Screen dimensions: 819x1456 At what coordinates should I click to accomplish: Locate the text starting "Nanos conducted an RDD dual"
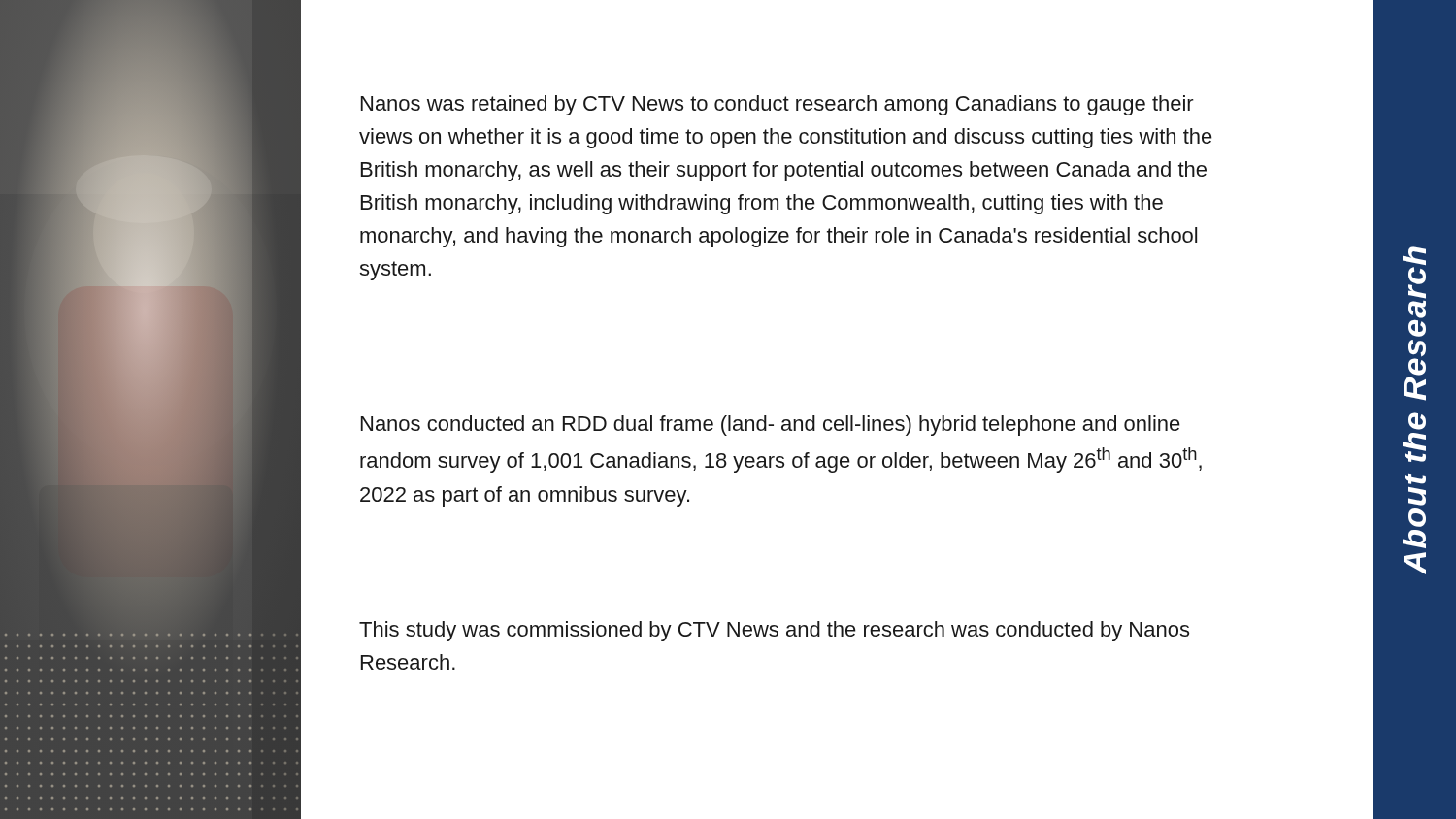(x=781, y=459)
